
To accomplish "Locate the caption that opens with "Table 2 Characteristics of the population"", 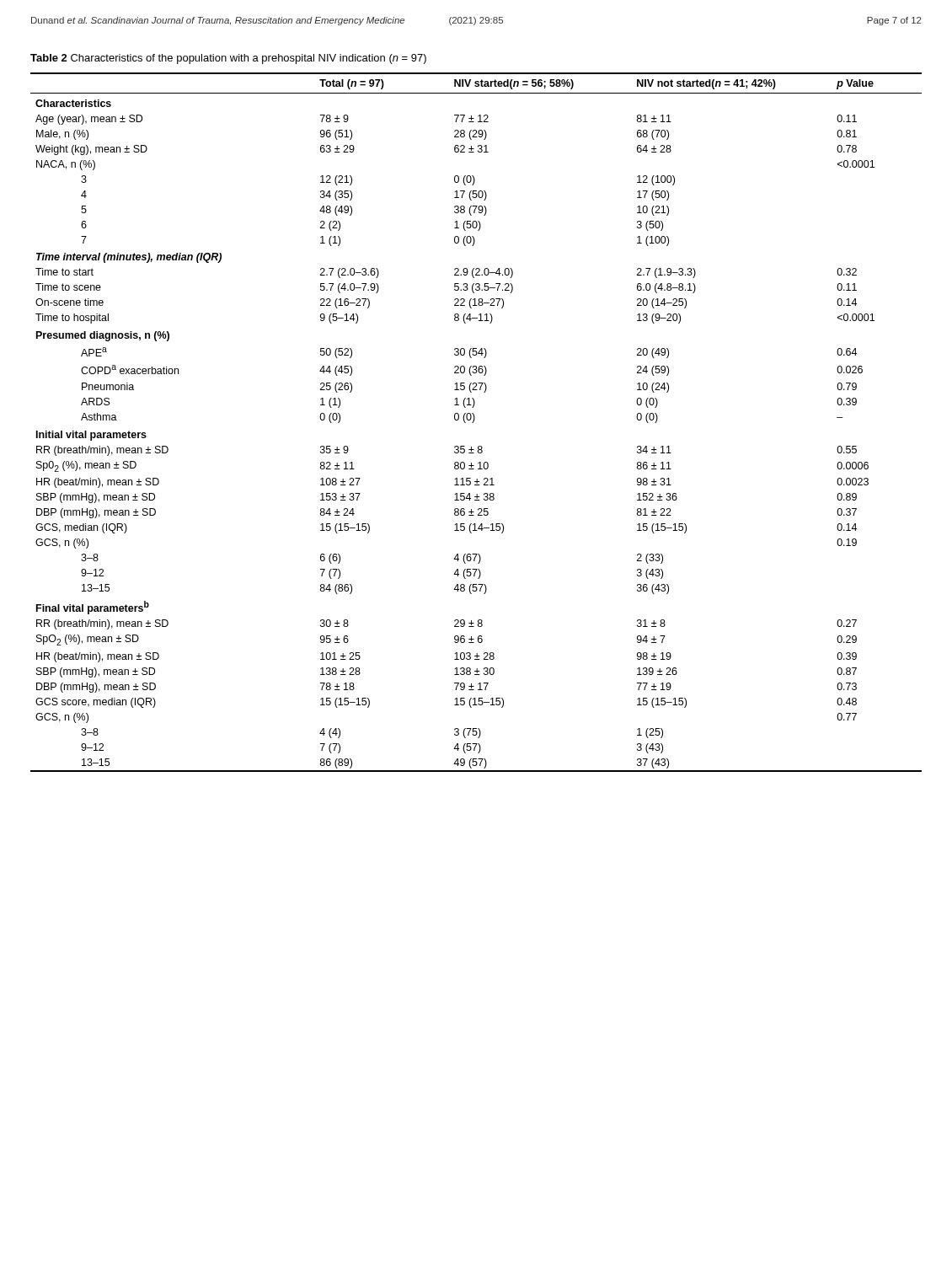I will pyautogui.click(x=229, y=58).
